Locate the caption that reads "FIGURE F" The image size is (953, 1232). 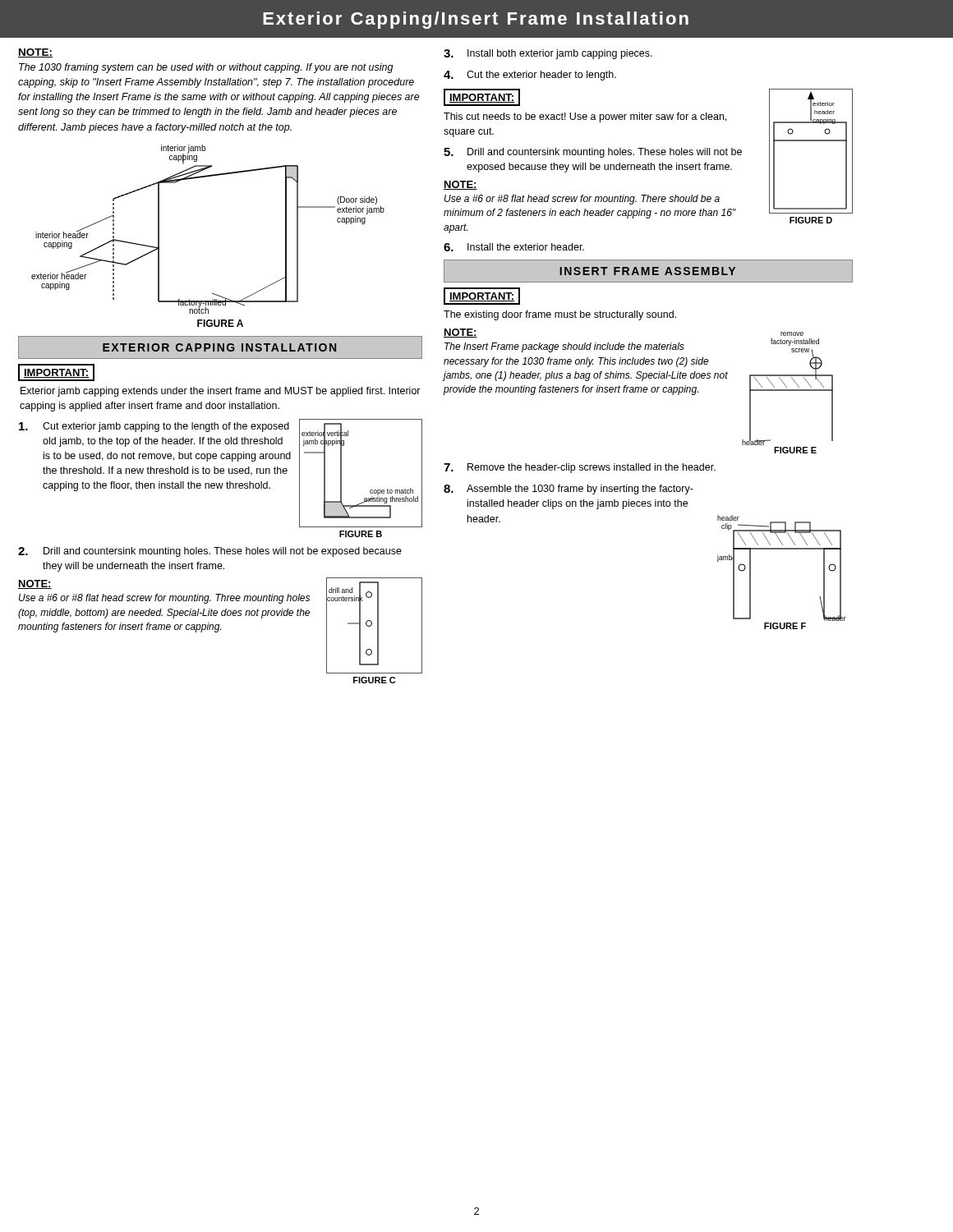pos(785,626)
